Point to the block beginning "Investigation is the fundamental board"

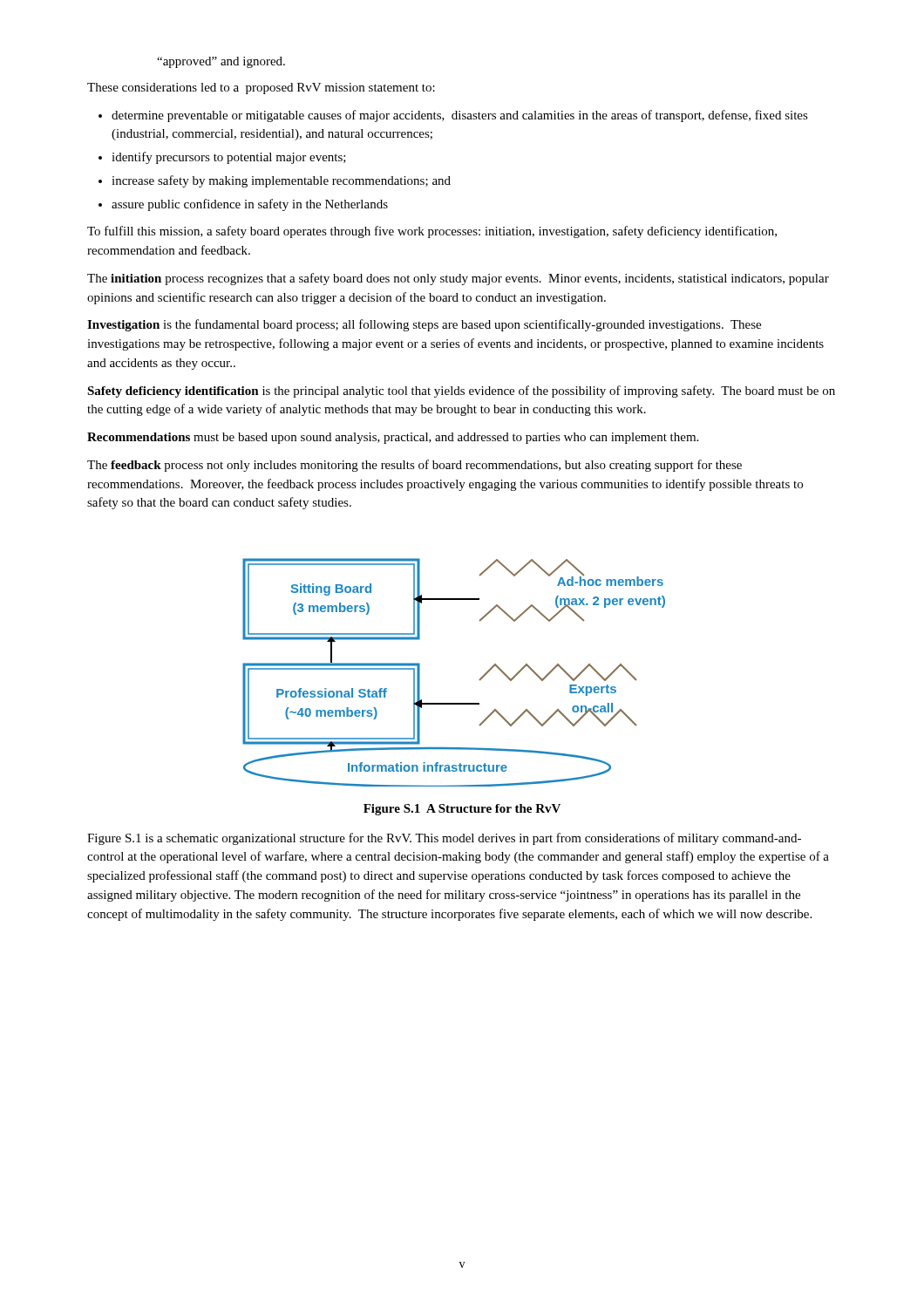pos(462,344)
